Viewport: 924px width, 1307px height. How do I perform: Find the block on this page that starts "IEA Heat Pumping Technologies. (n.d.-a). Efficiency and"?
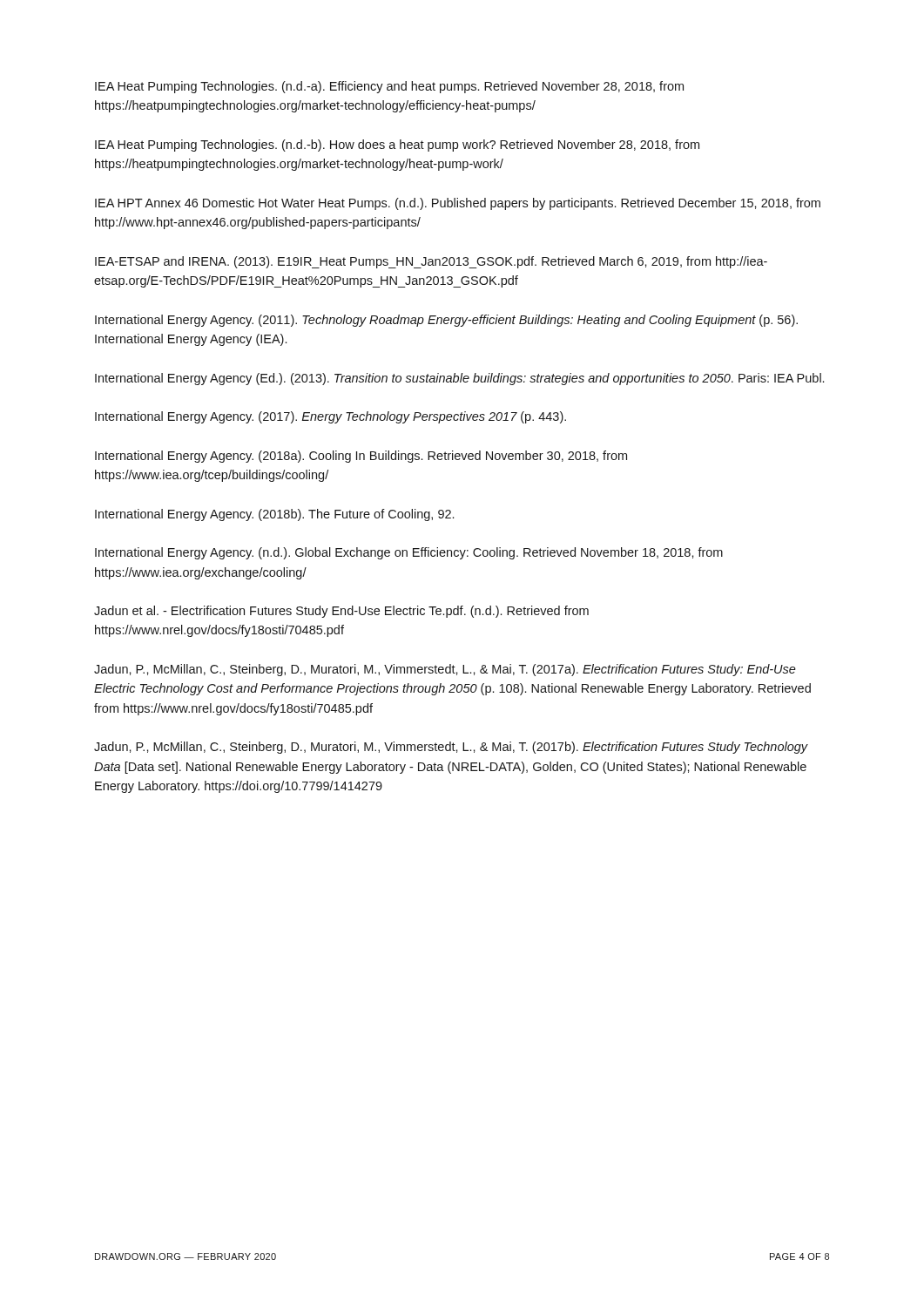tap(389, 96)
